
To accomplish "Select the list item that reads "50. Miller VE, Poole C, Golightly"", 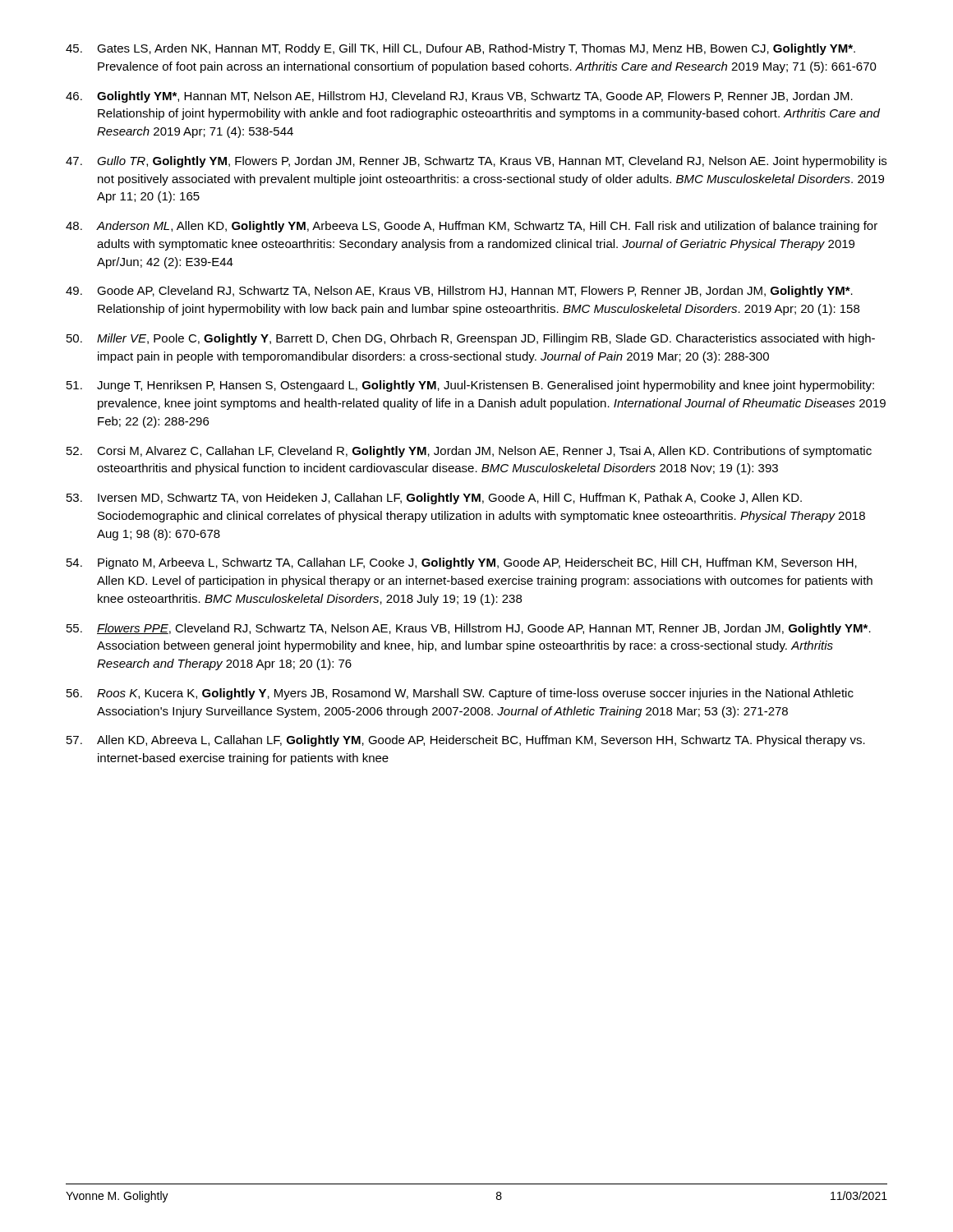I will pos(476,347).
